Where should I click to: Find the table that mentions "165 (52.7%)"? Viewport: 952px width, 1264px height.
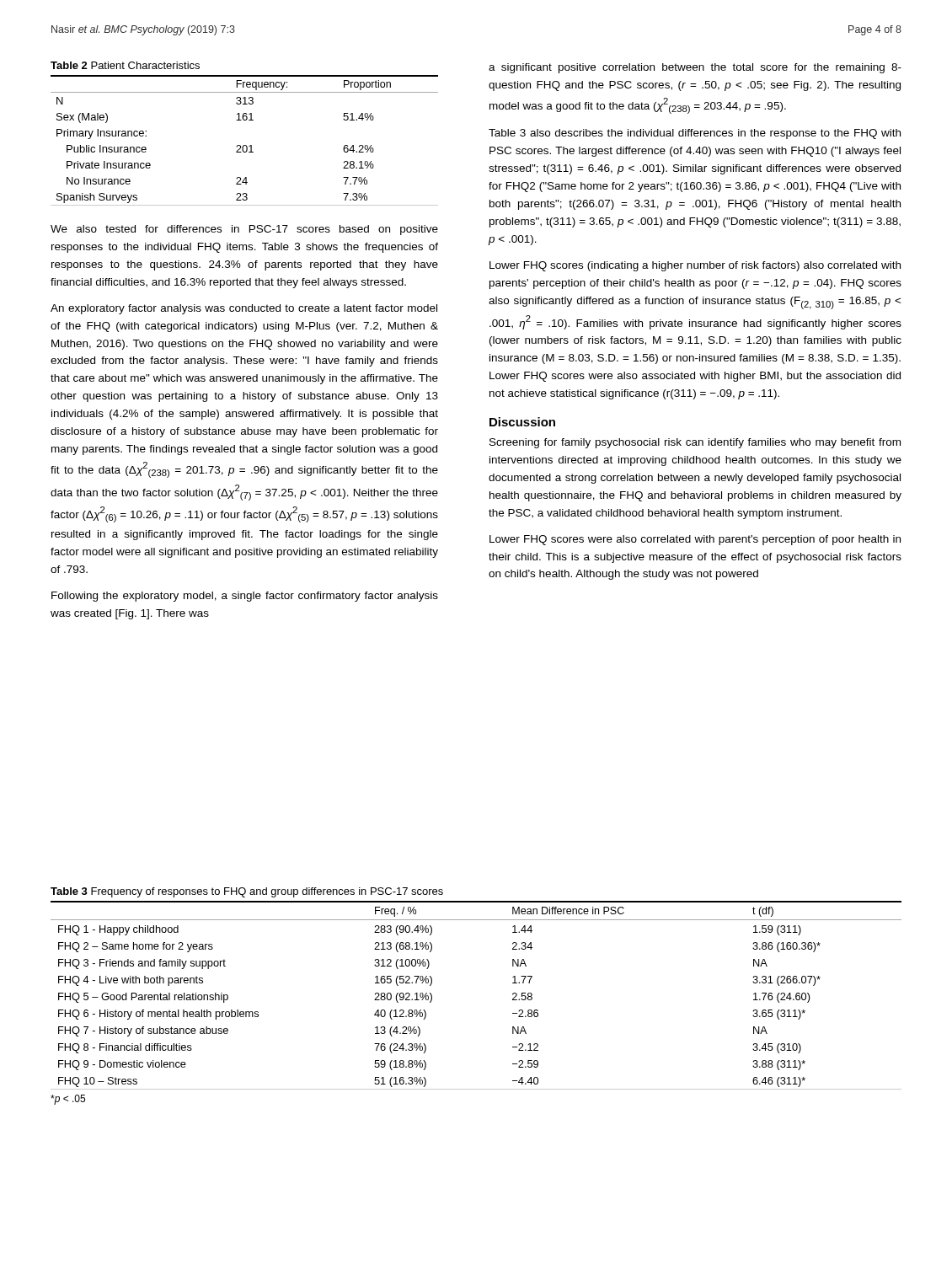(x=476, y=995)
